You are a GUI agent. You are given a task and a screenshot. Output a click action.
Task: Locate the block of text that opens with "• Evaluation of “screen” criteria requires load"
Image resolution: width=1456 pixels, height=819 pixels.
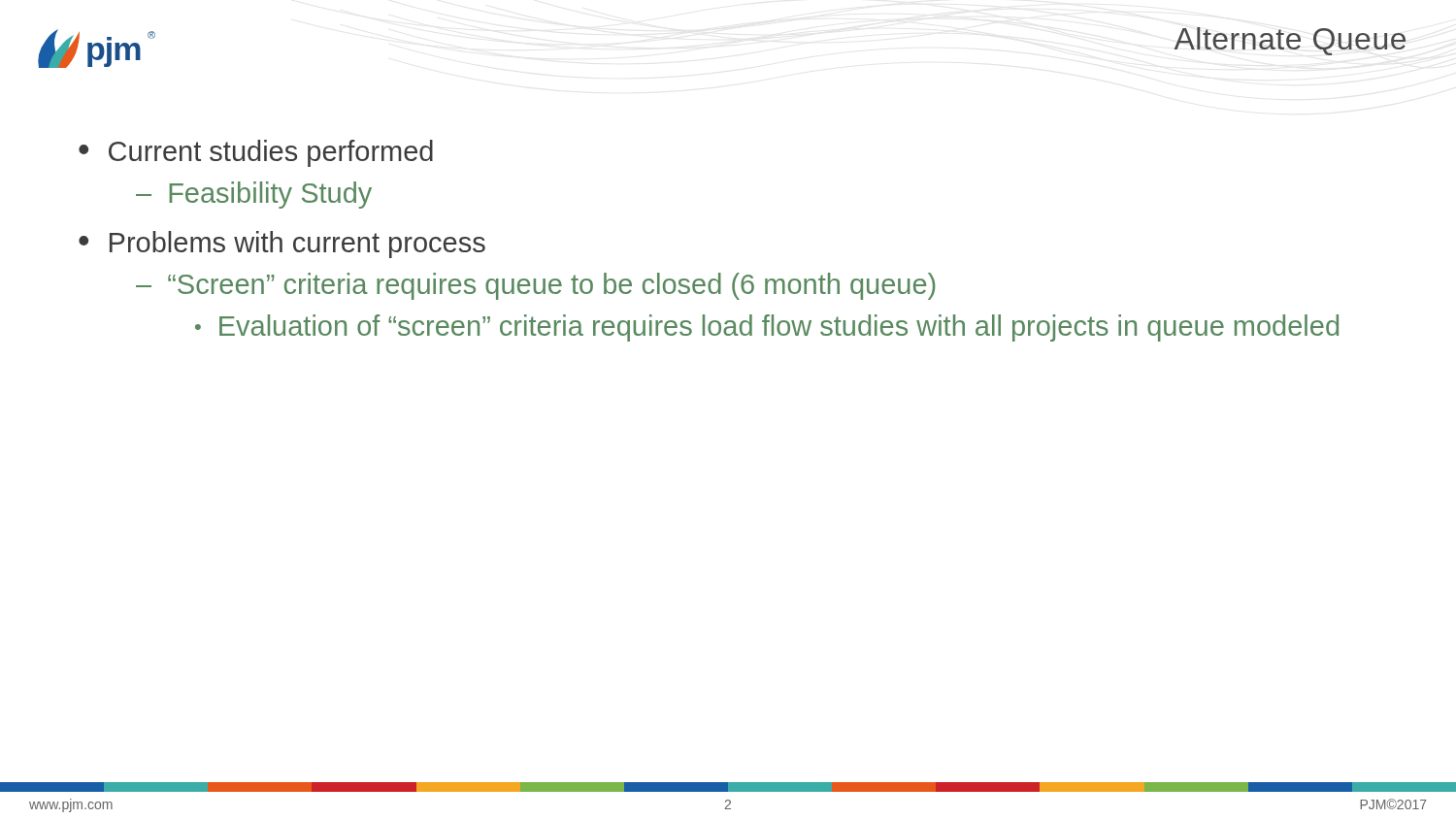[x=767, y=326]
